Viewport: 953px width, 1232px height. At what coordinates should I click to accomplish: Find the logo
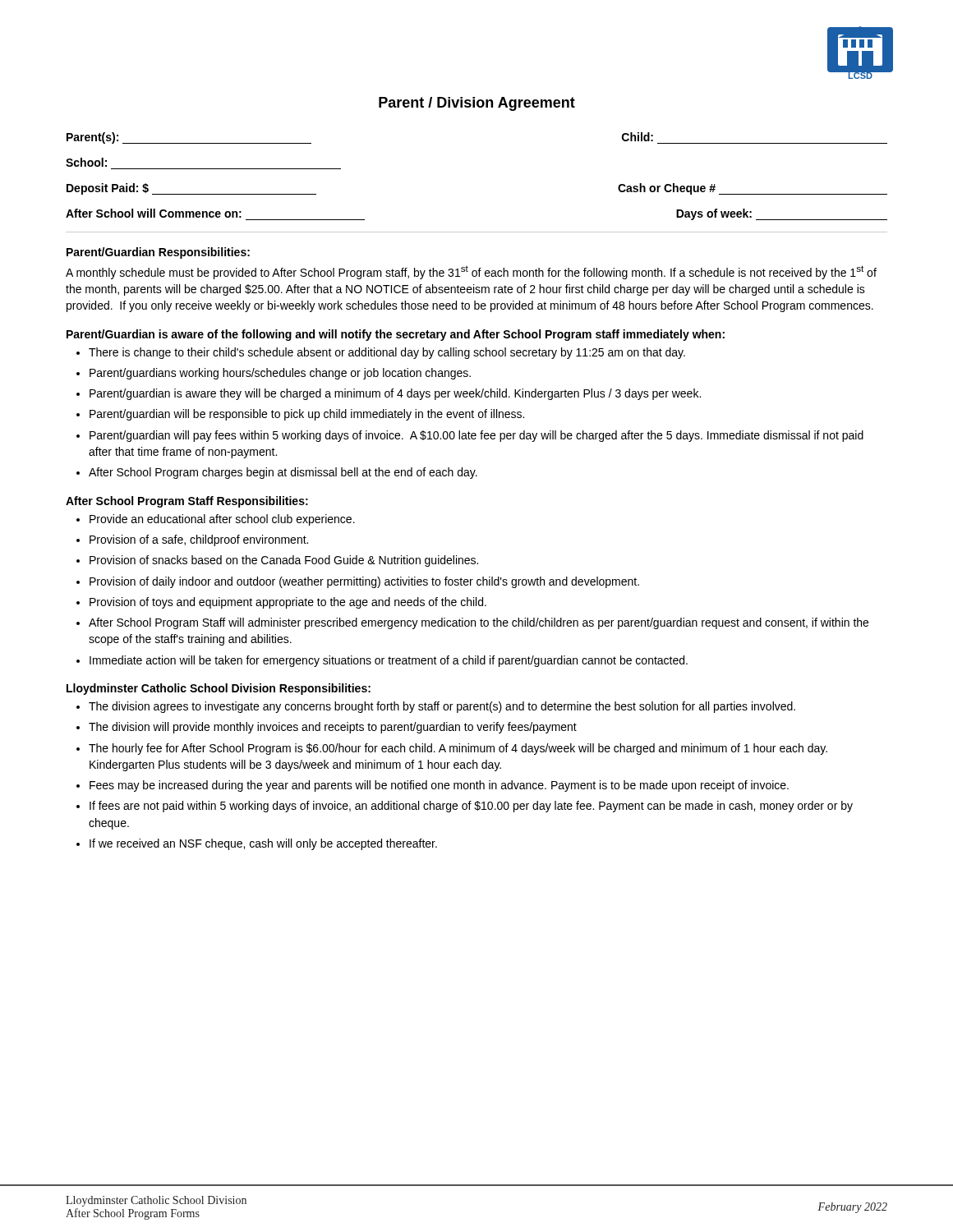point(860,53)
